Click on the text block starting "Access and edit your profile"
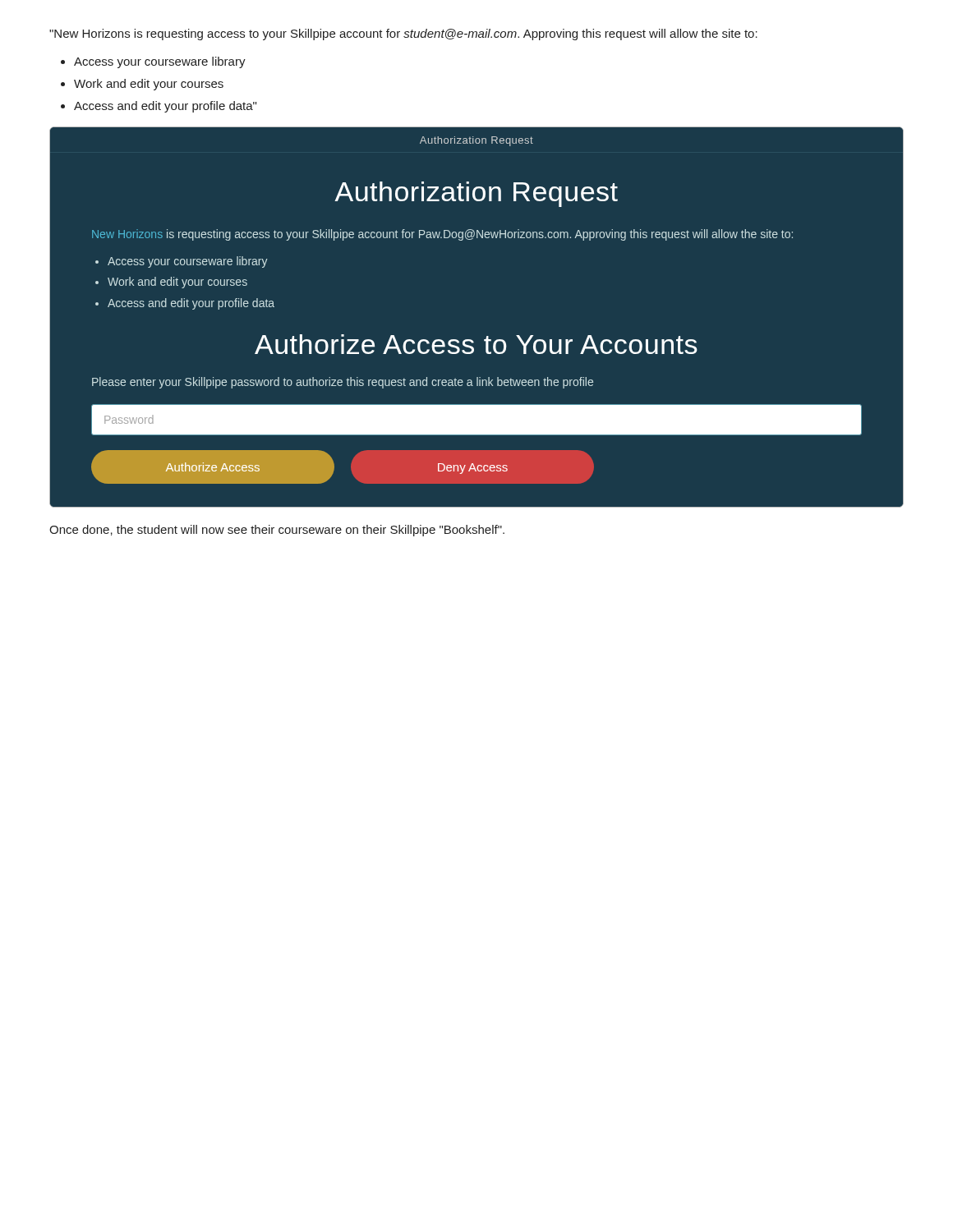 (x=166, y=105)
